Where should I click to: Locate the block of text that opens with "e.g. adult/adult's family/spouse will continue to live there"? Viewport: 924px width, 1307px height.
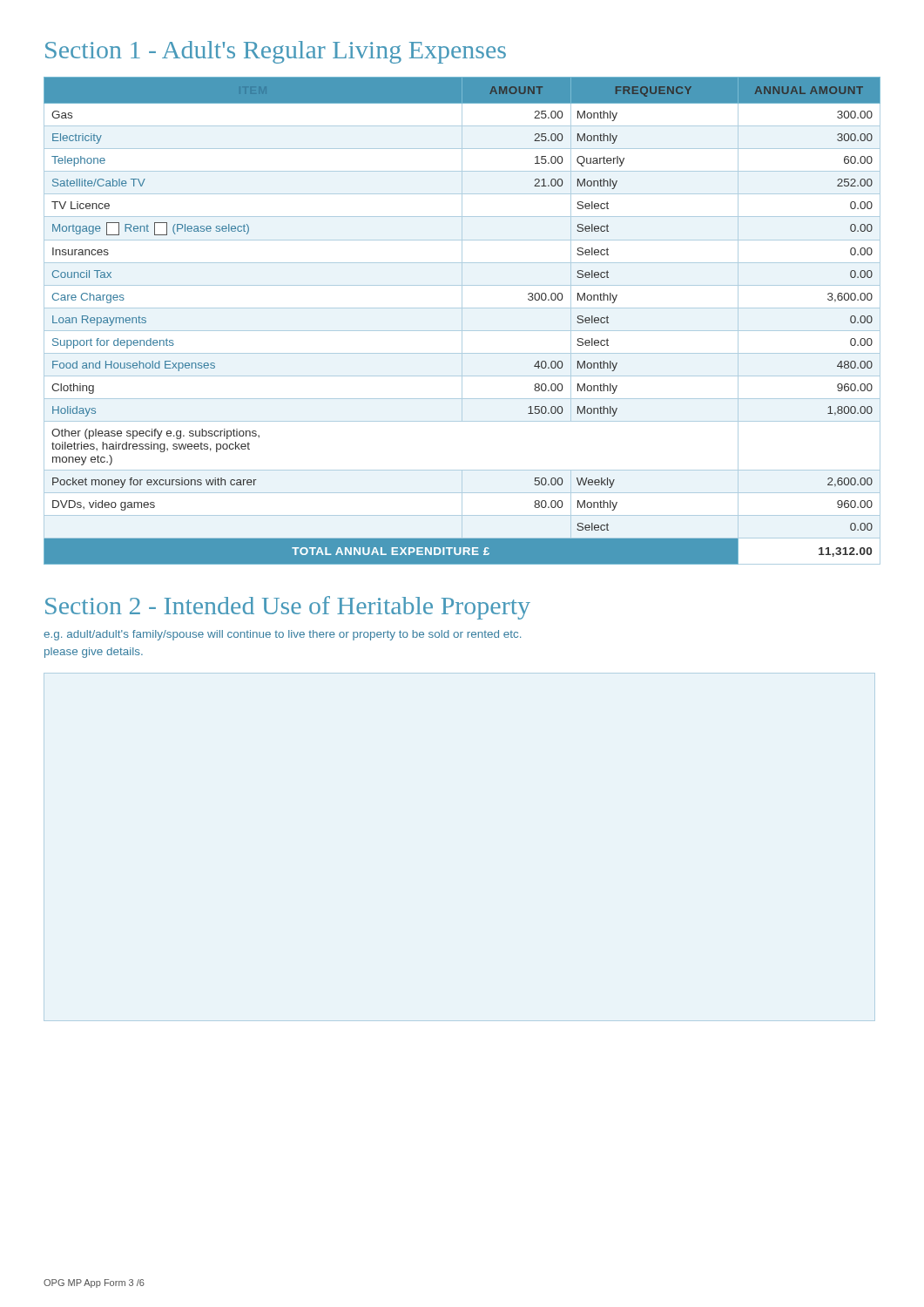(462, 643)
